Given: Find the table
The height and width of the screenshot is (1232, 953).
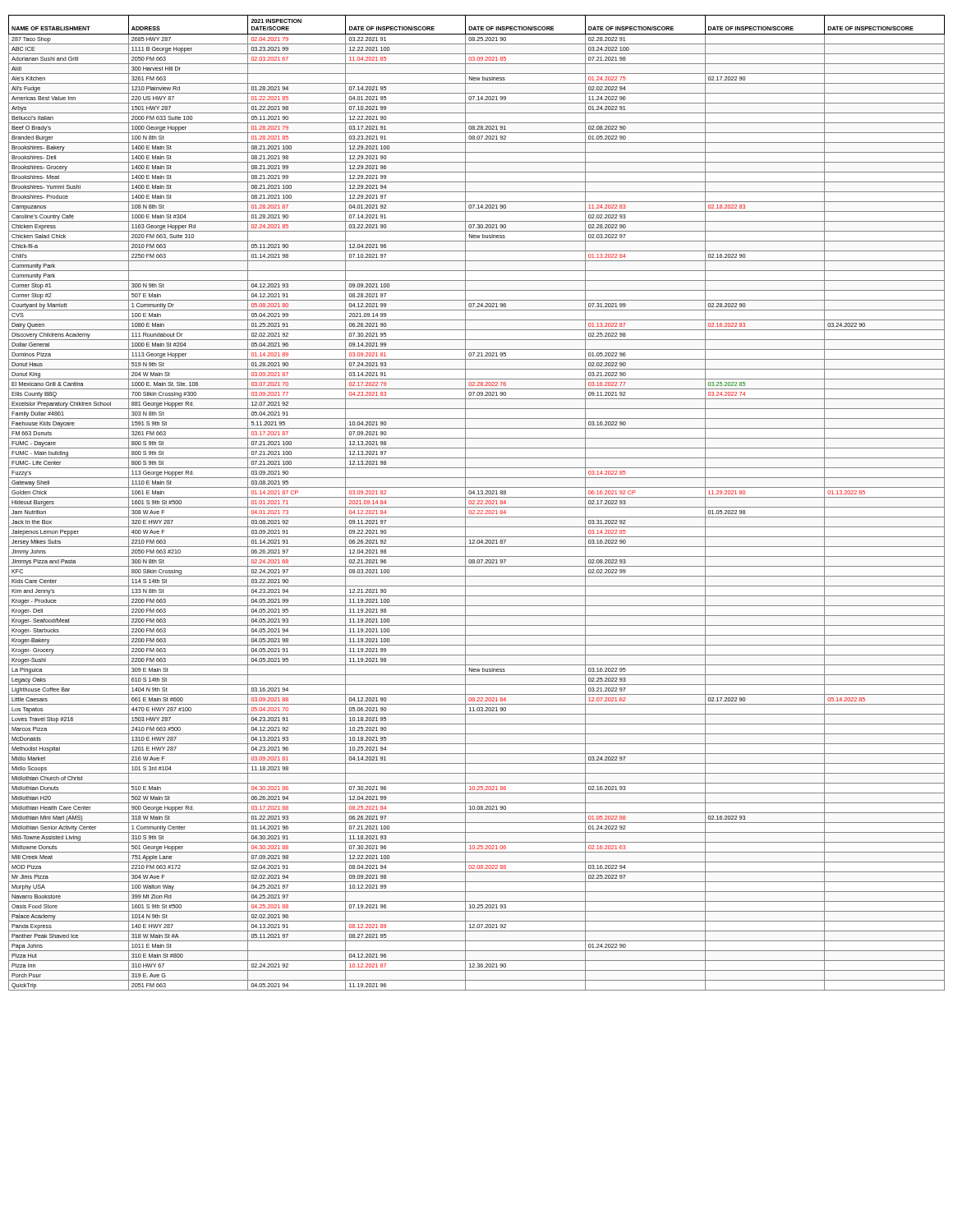Looking at the screenshot, I should pyautogui.click(x=476, y=503).
